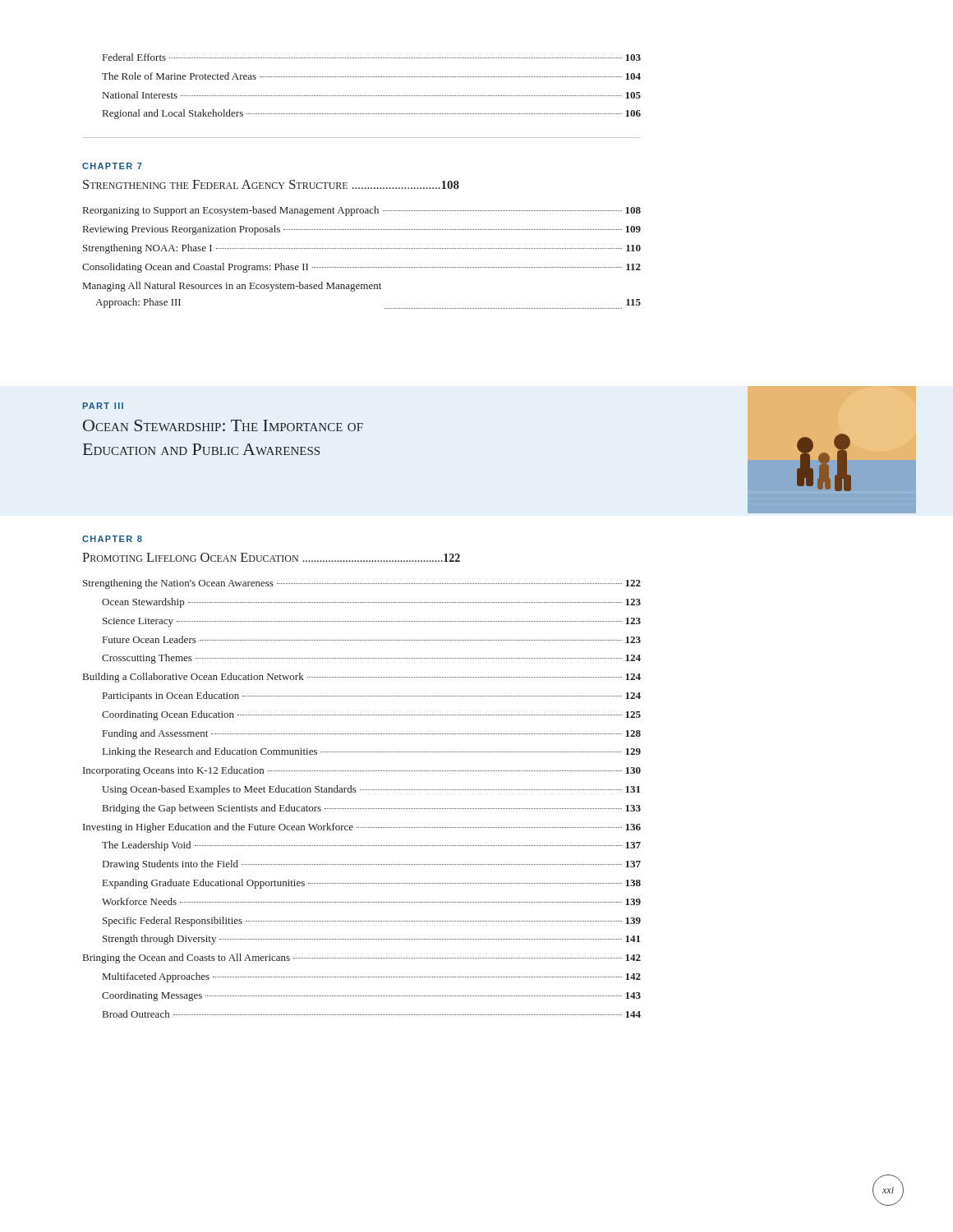Where does it say "Federal Efforts 103"?

pyautogui.click(x=361, y=58)
